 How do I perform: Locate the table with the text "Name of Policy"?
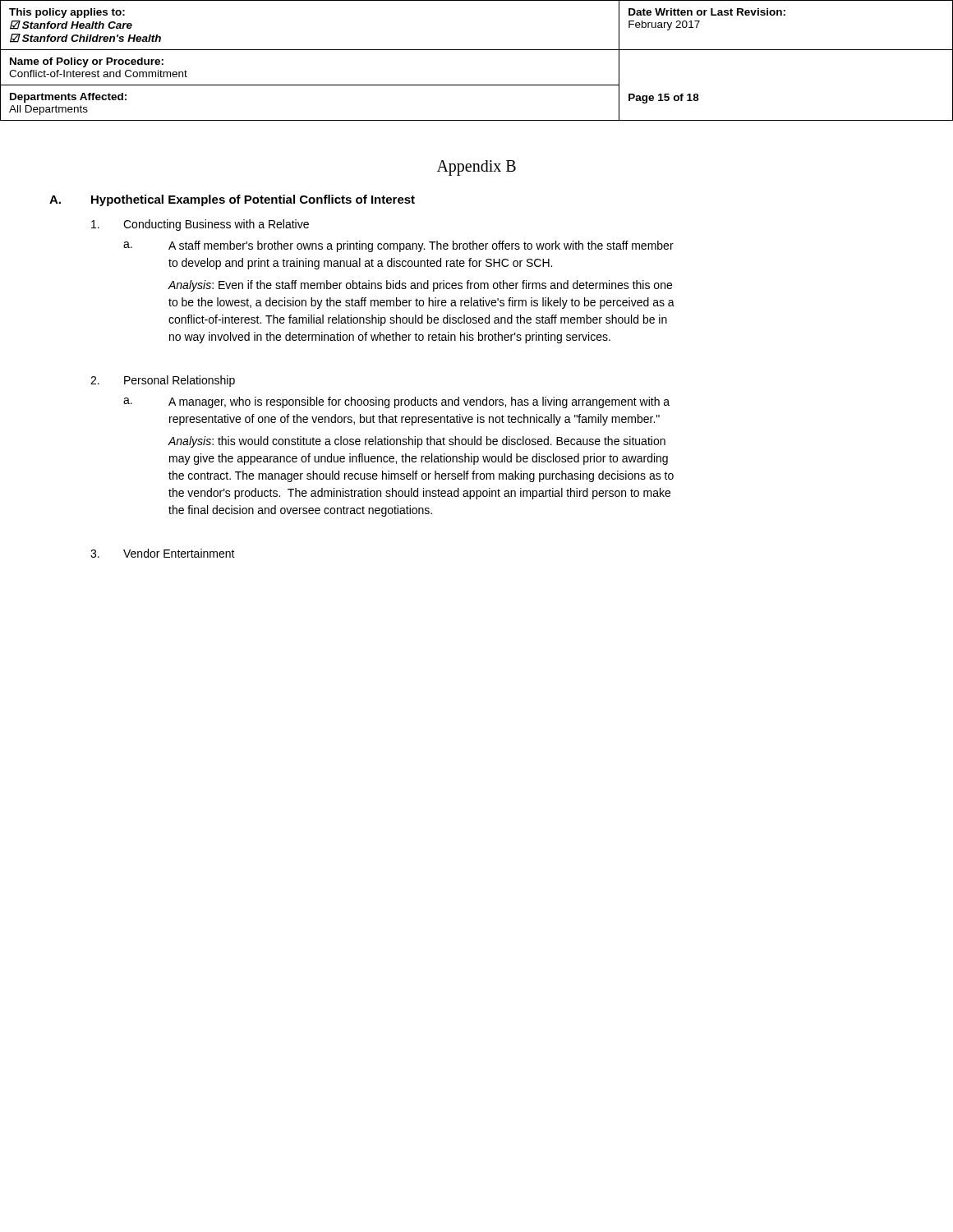(476, 60)
